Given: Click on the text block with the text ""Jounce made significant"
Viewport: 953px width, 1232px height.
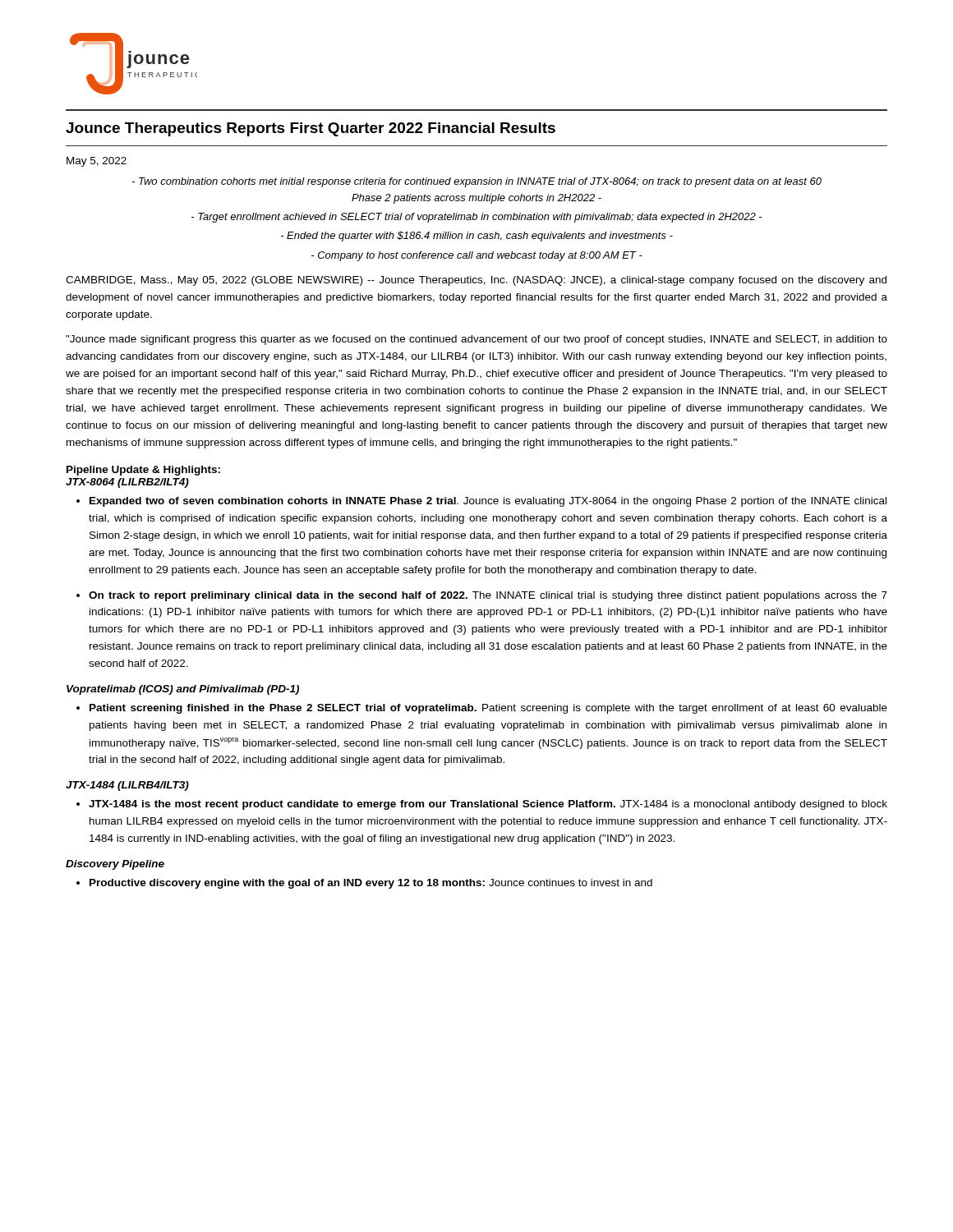Looking at the screenshot, I should coord(476,391).
